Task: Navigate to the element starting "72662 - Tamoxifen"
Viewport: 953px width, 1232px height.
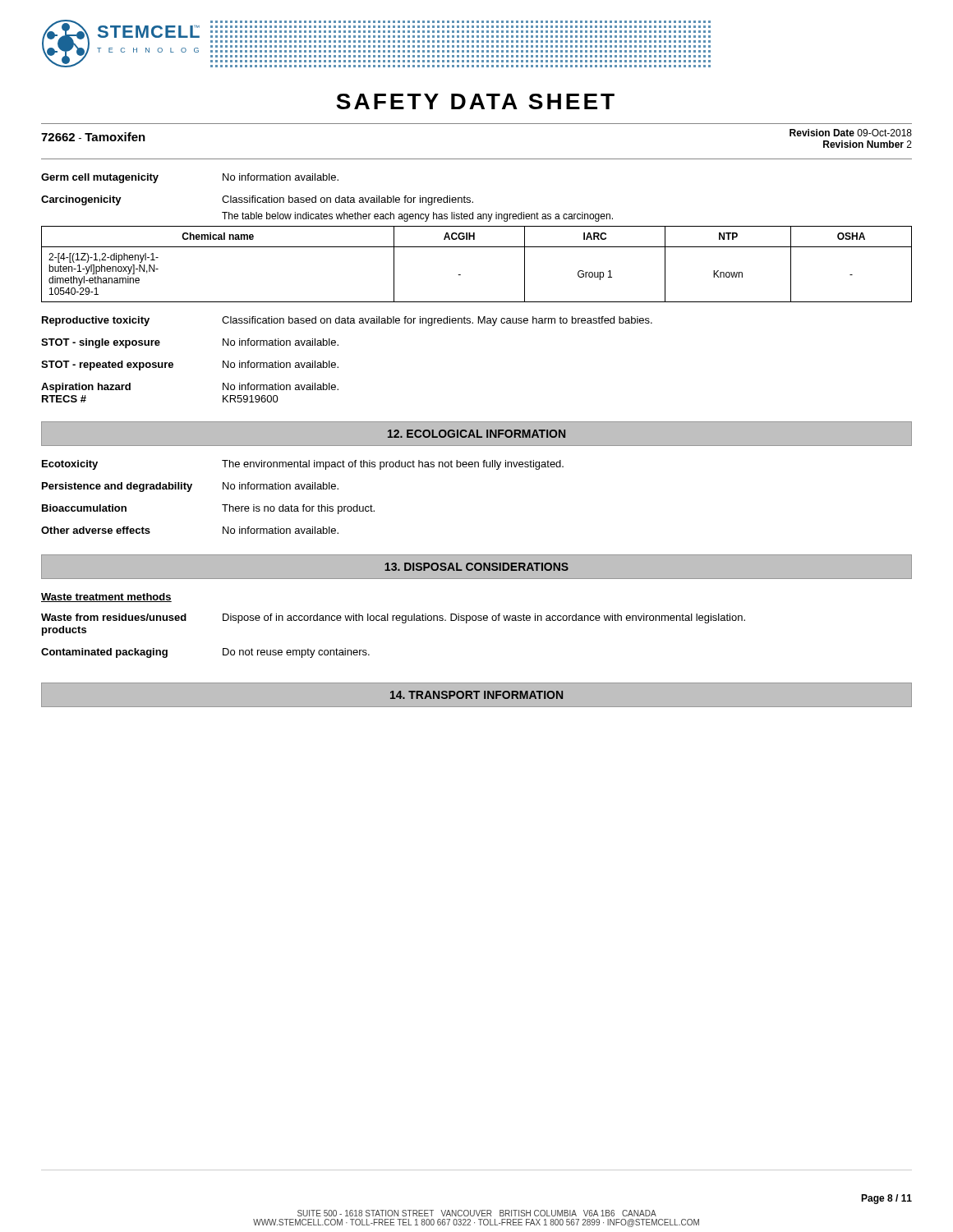Action: click(93, 137)
